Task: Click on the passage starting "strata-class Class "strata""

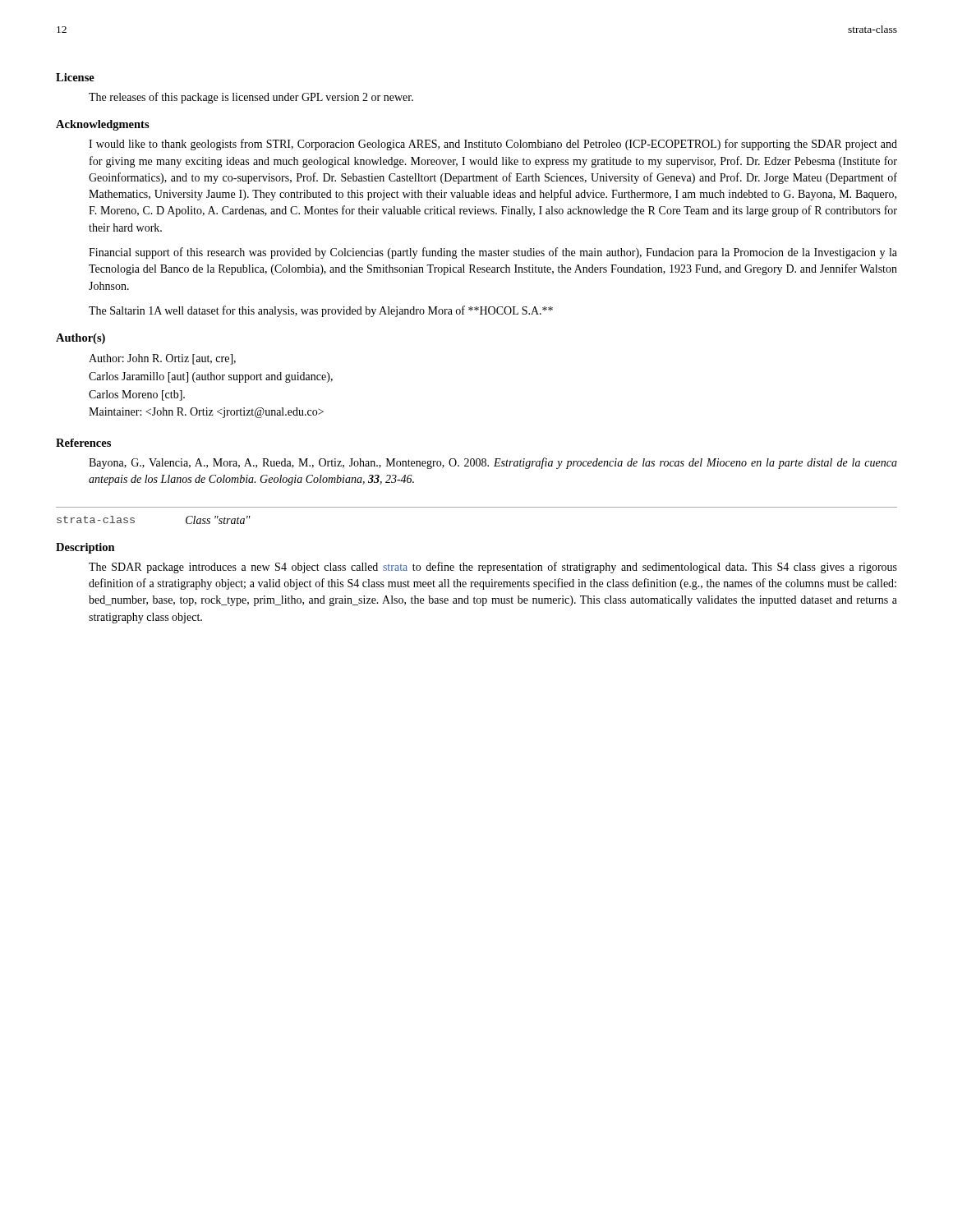Action: point(92,520)
